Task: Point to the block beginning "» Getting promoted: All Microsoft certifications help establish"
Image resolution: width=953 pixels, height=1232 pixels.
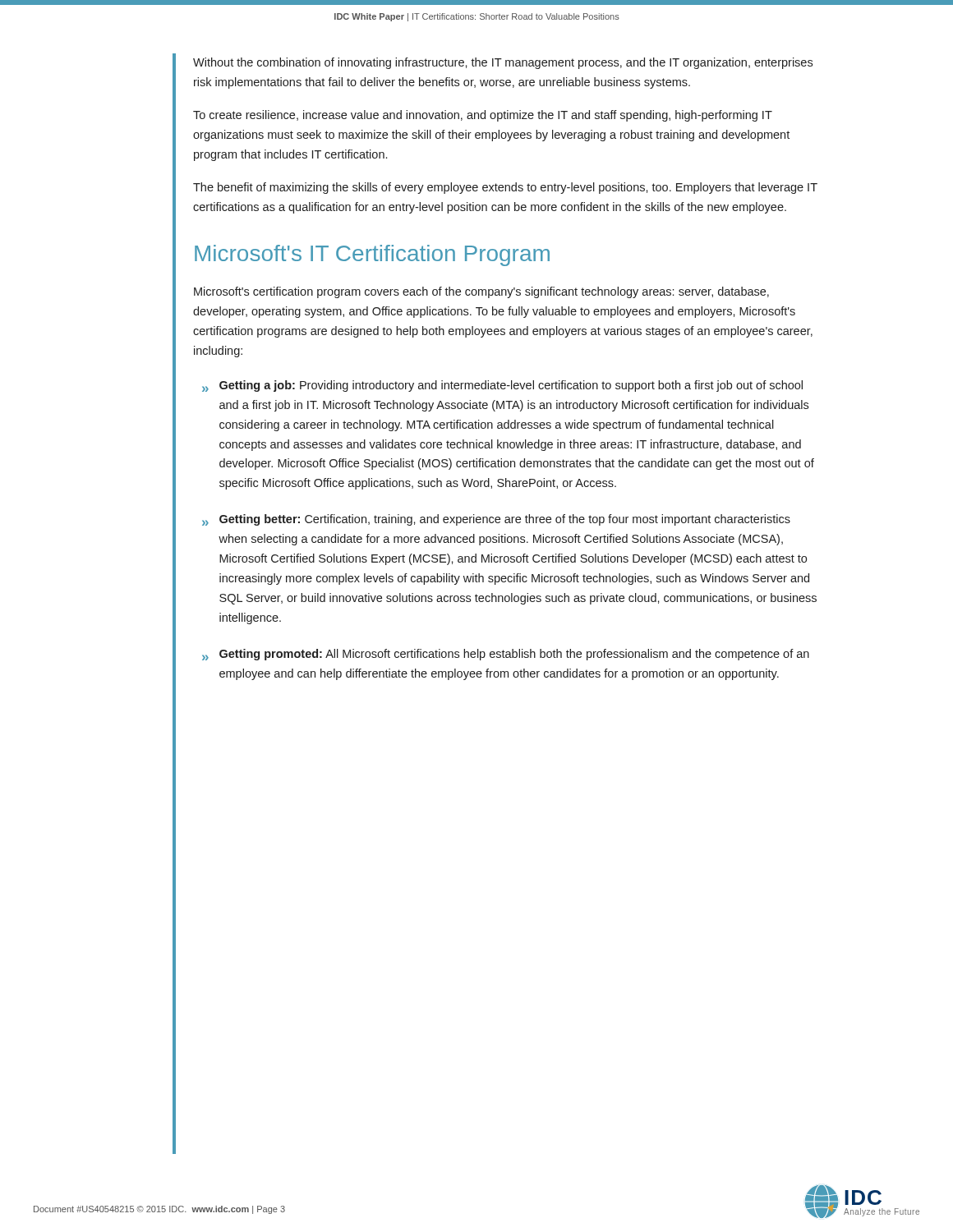Action: coord(509,664)
